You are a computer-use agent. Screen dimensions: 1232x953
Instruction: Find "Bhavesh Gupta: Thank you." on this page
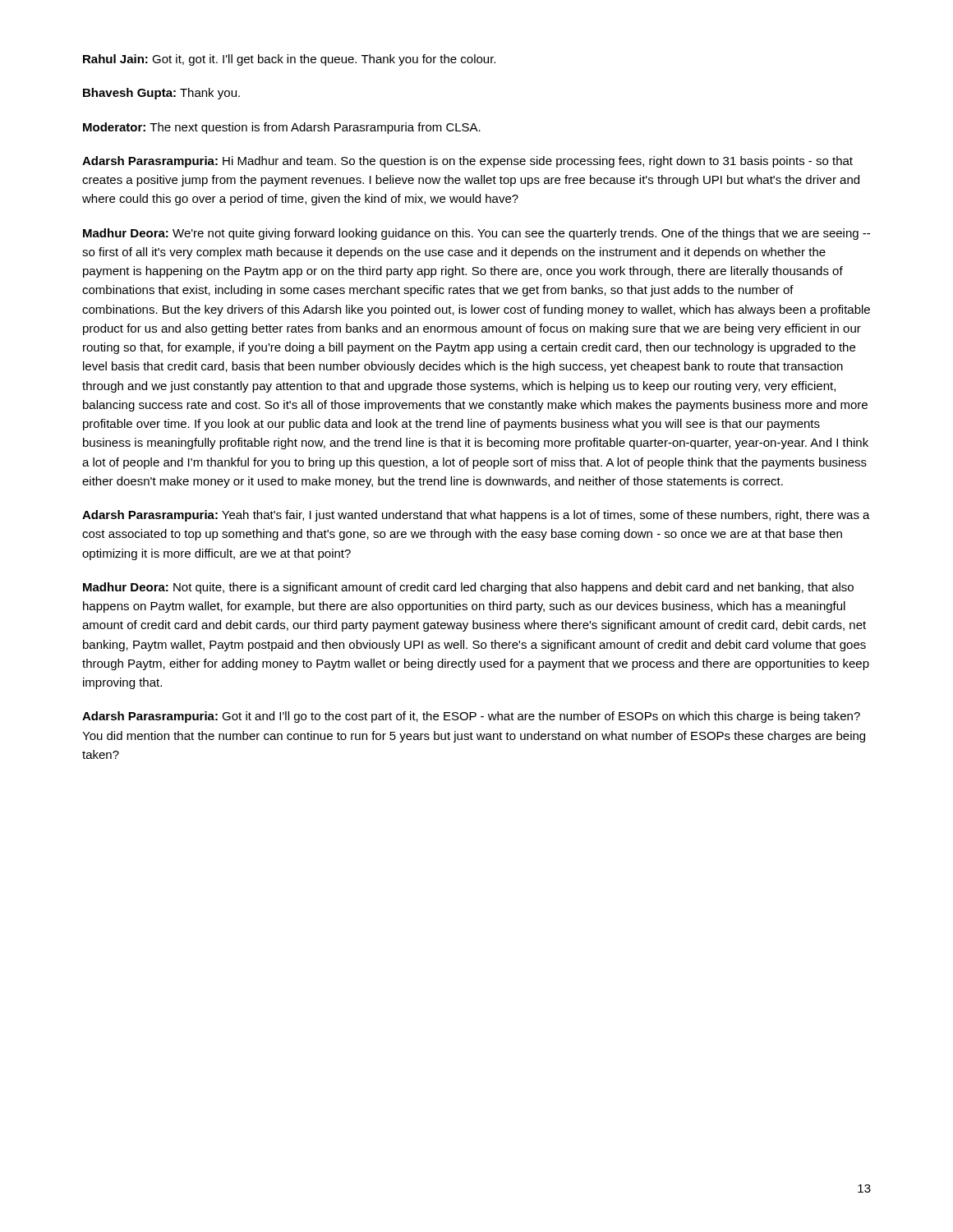161,93
